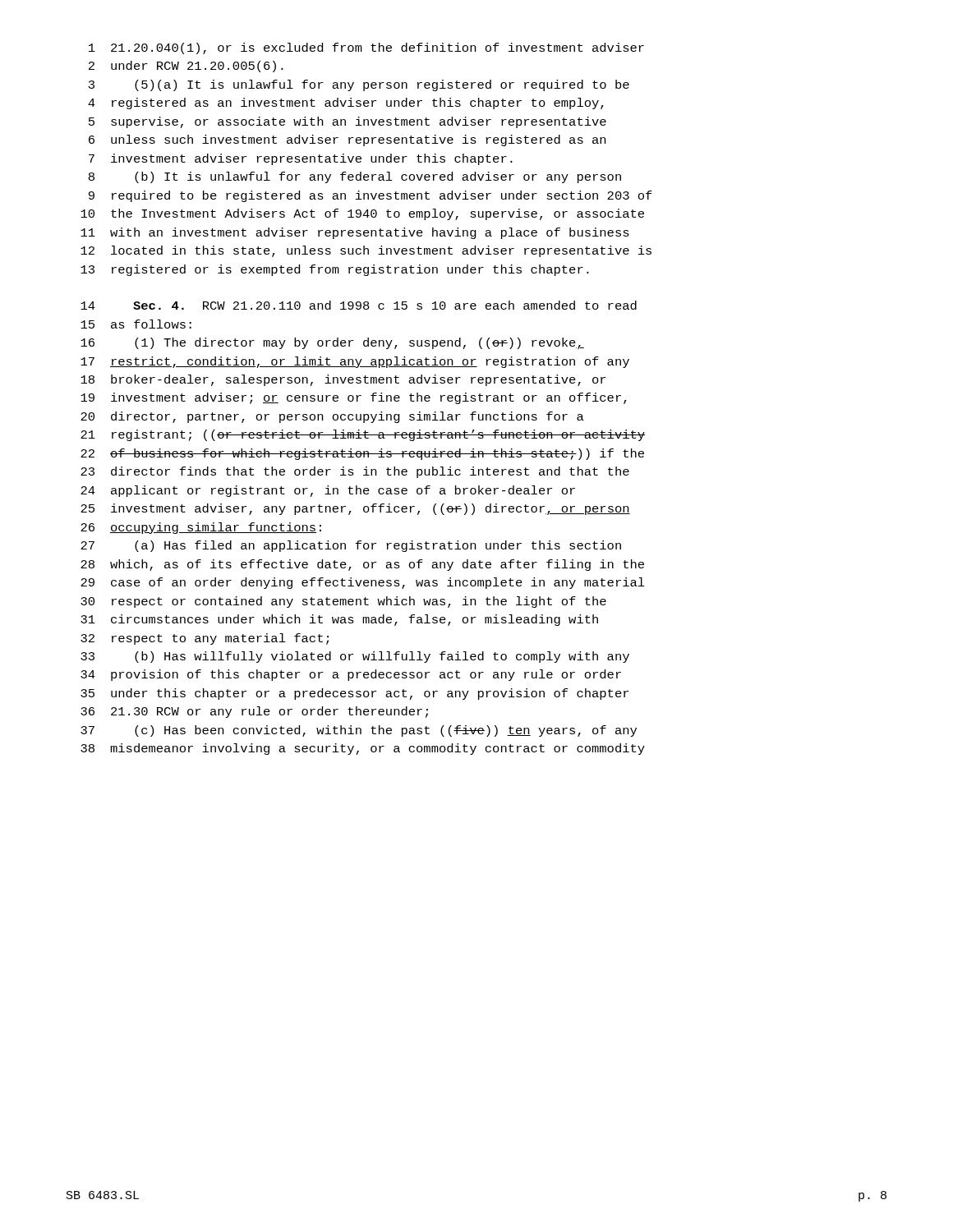The height and width of the screenshot is (1232, 953).
Task: Select the list item that reads "20 director, partner, or person occupying similar"
Action: (476, 417)
